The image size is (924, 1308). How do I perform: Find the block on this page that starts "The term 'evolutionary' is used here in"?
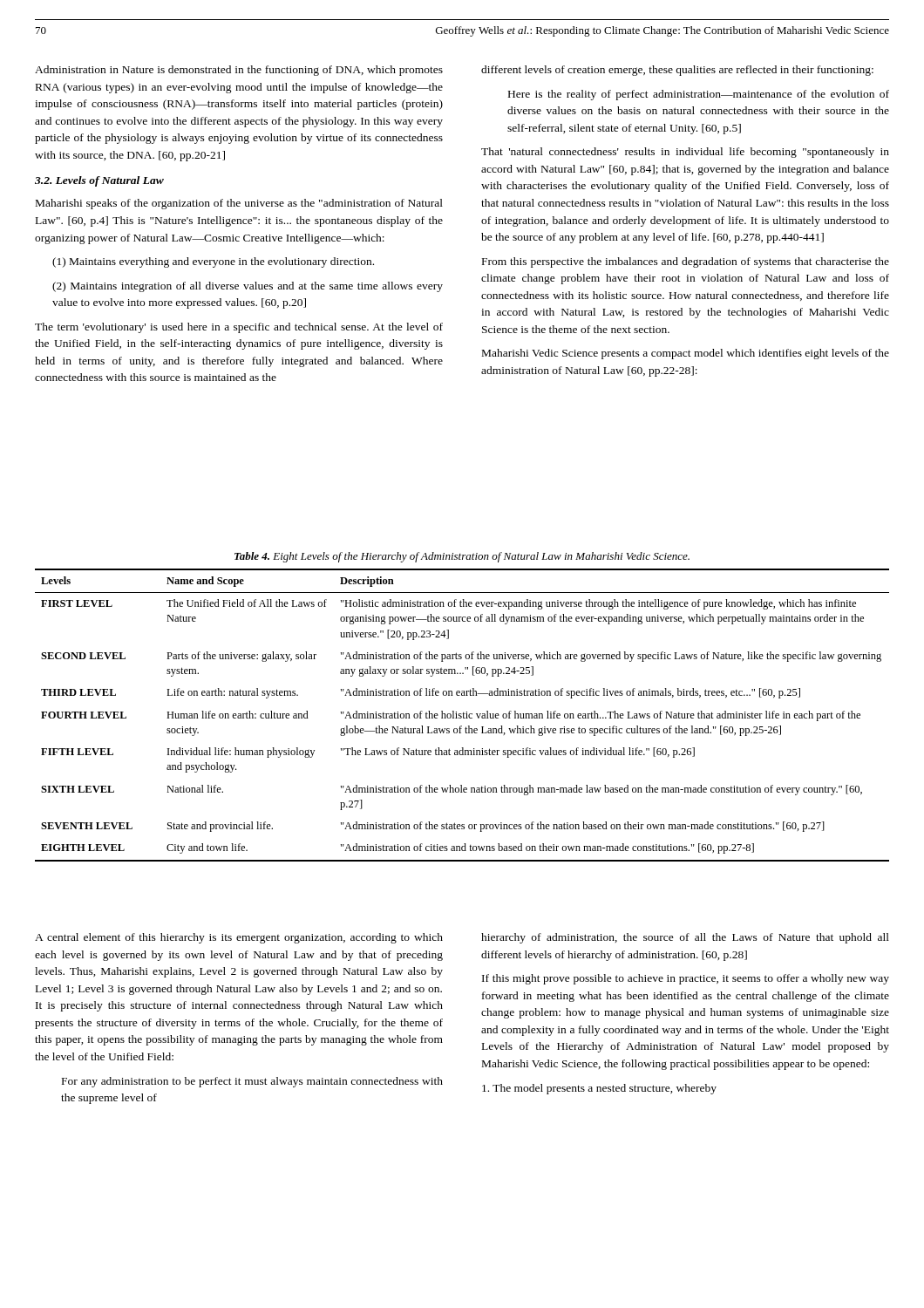coord(239,352)
